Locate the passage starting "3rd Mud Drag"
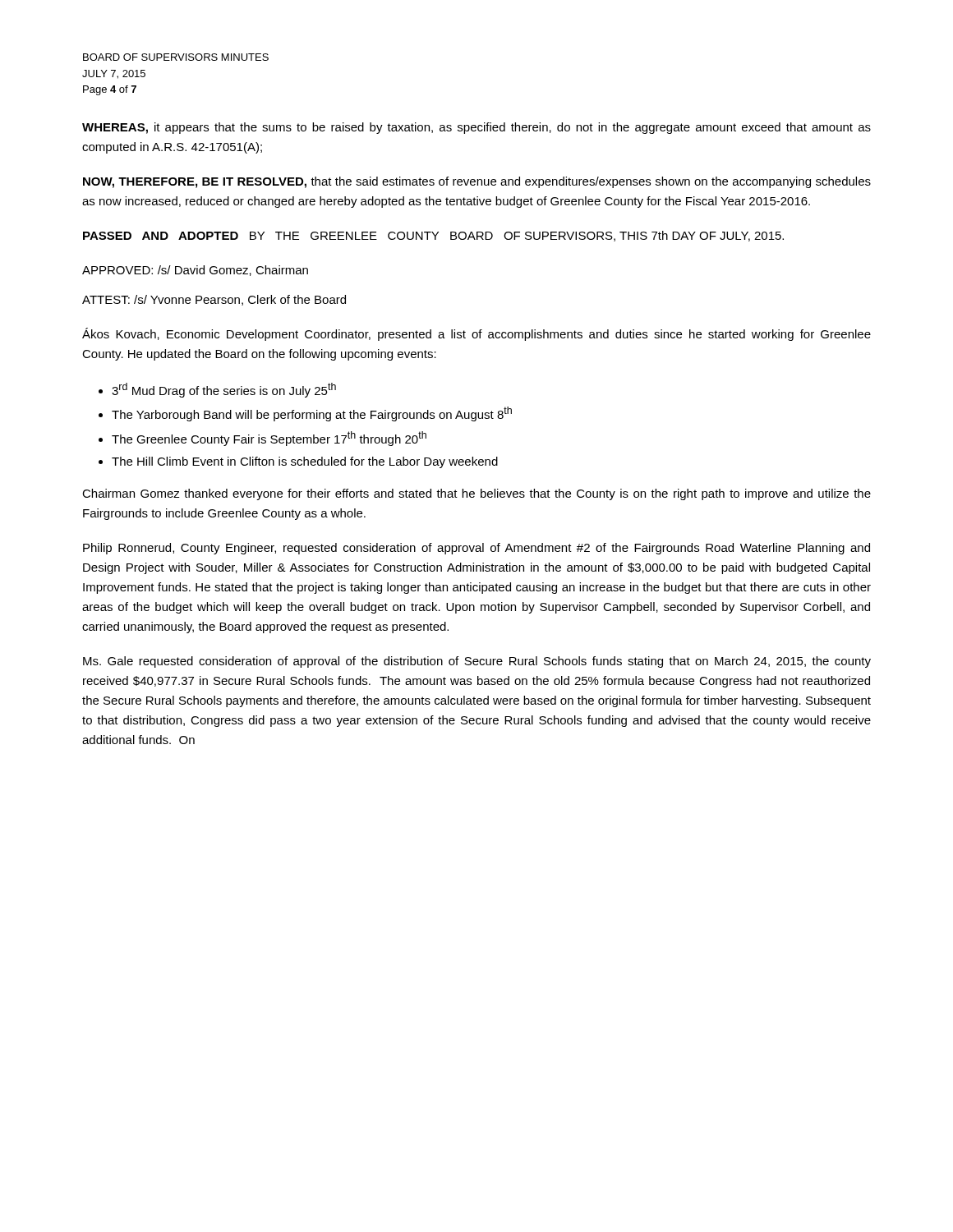Image resolution: width=953 pixels, height=1232 pixels. [x=224, y=389]
